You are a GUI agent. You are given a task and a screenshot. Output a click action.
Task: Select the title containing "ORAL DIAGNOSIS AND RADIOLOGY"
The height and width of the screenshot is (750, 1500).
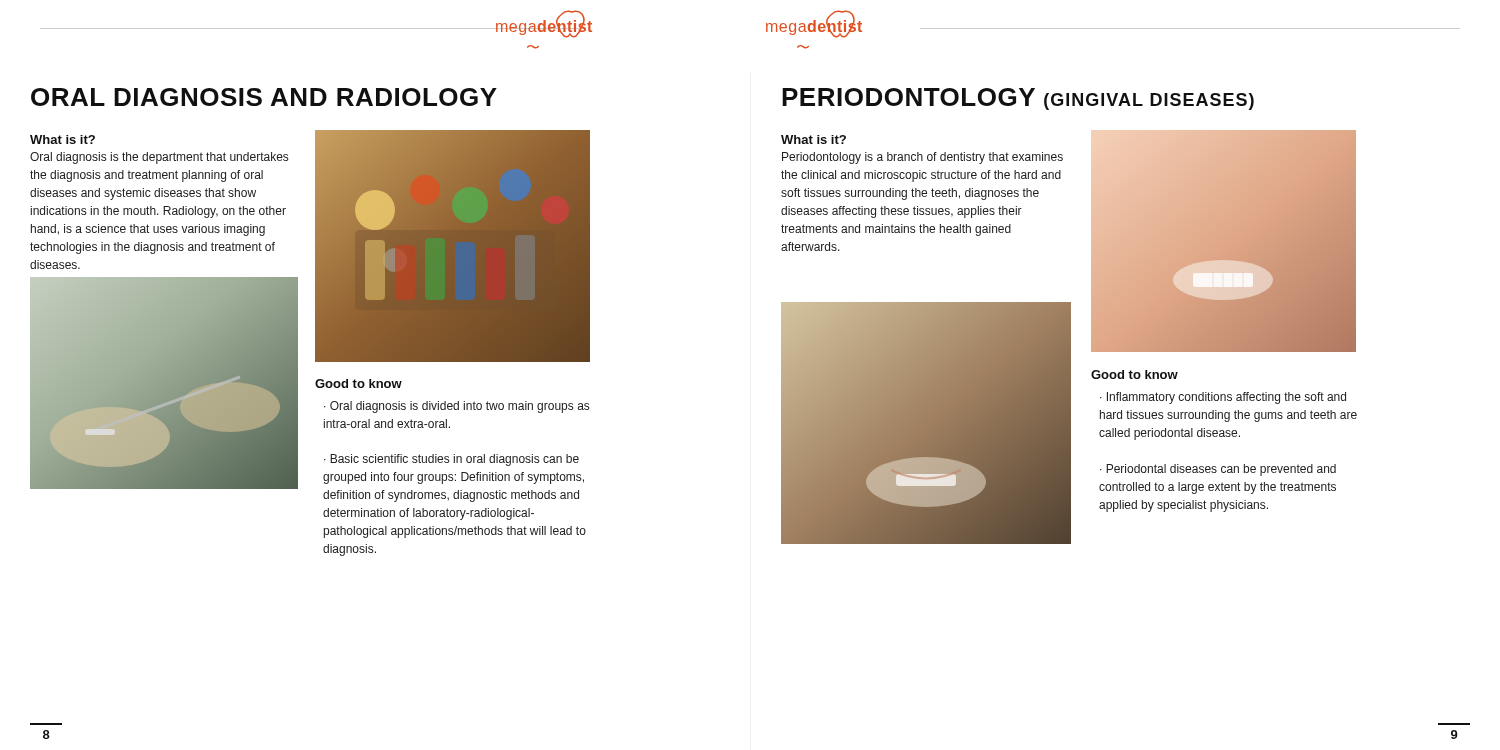[264, 97]
